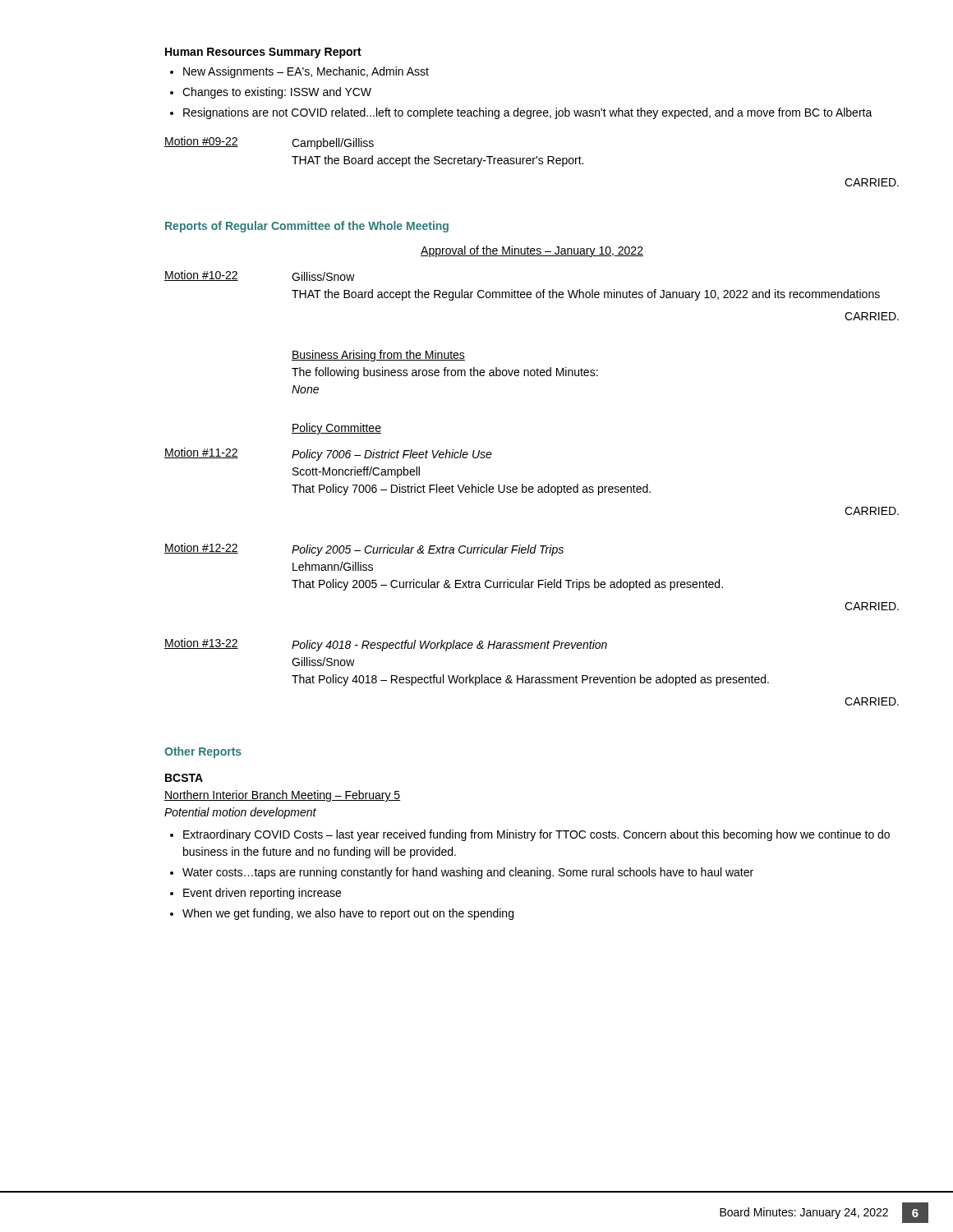Click on the block starting "When we get funding, we also"
Viewport: 953px width, 1232px height.
coord(348,913)
